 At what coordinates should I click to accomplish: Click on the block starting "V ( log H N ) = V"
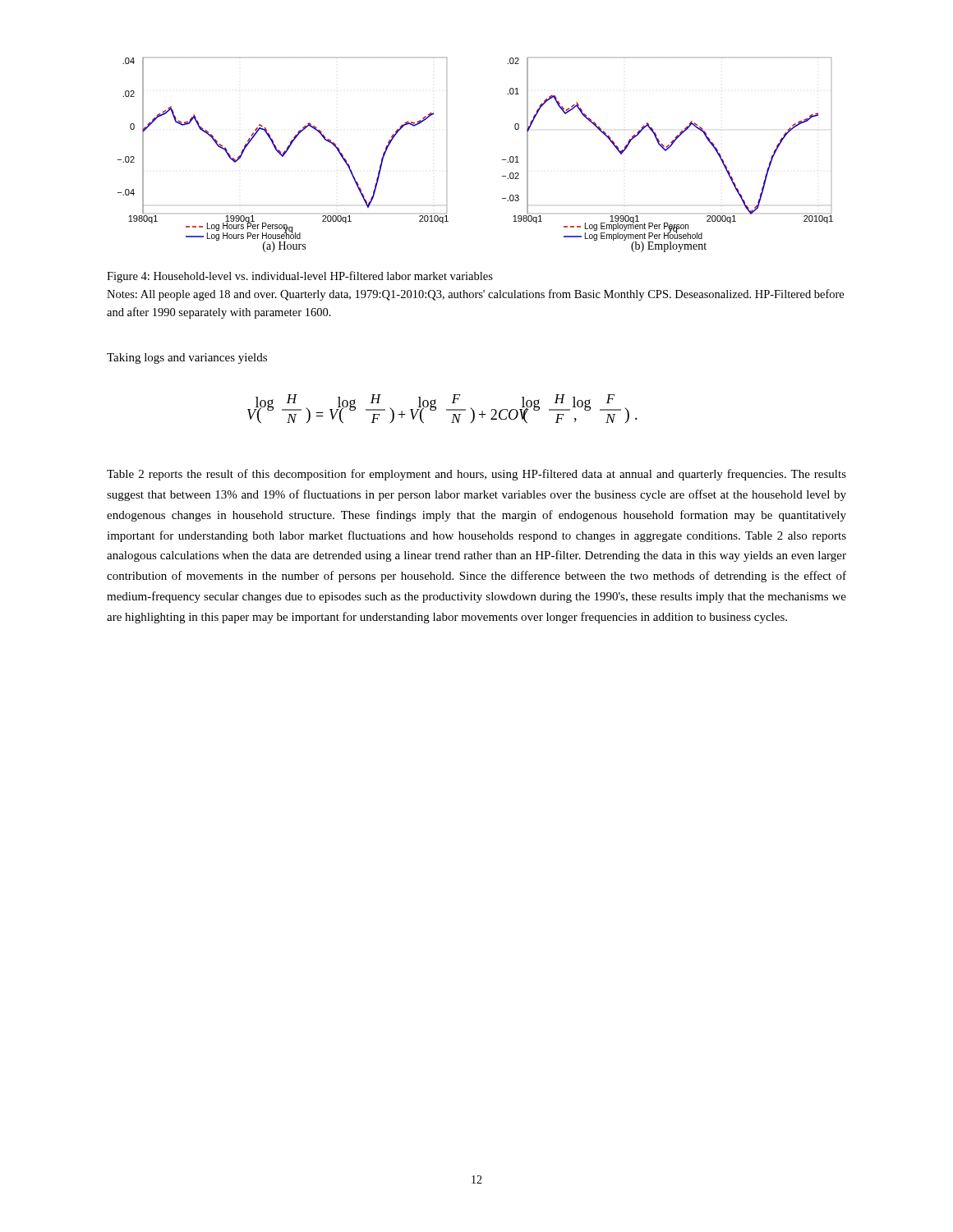click(x=476, y=416)
